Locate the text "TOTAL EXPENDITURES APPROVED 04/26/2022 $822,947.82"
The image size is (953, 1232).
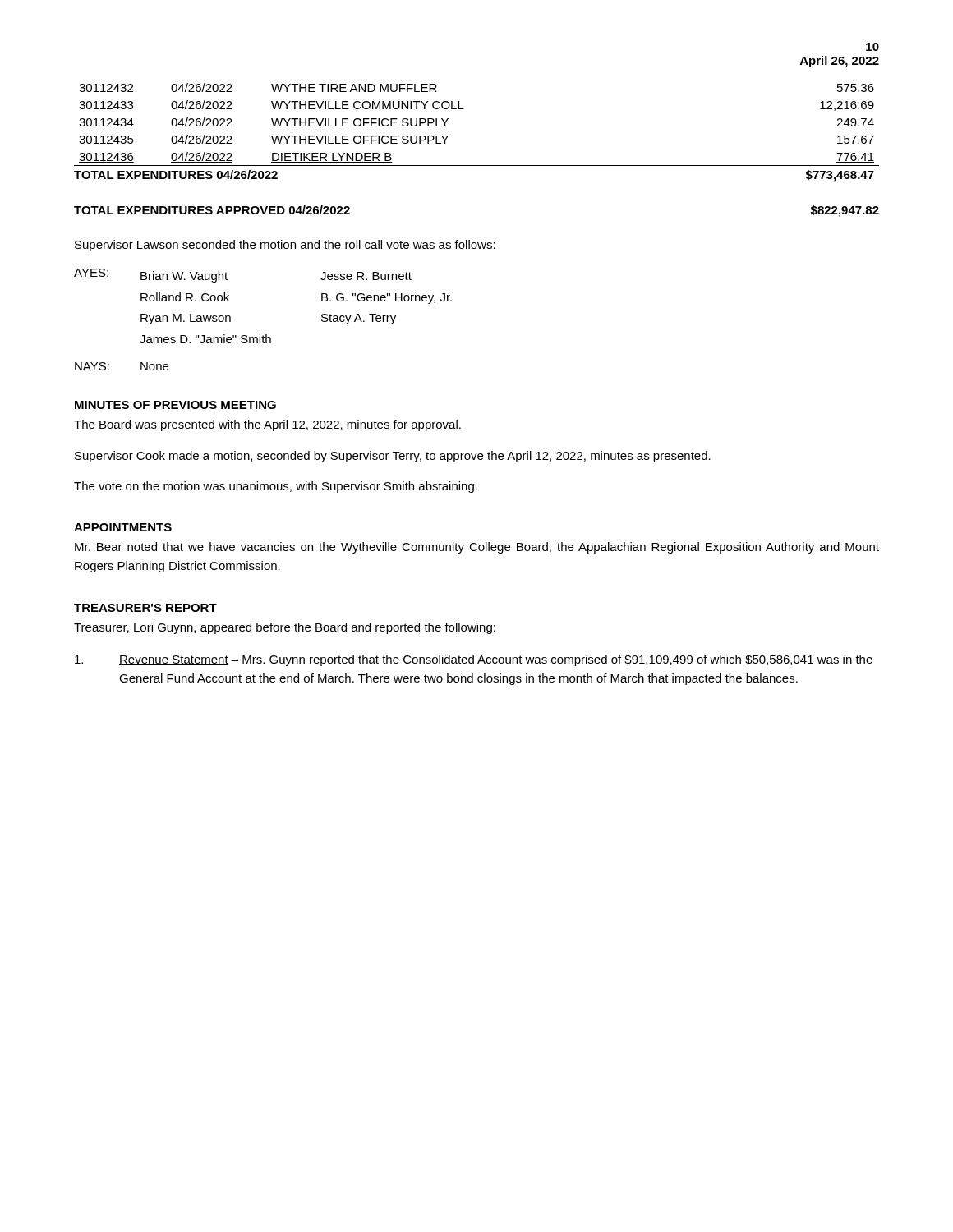pos(209,211)
